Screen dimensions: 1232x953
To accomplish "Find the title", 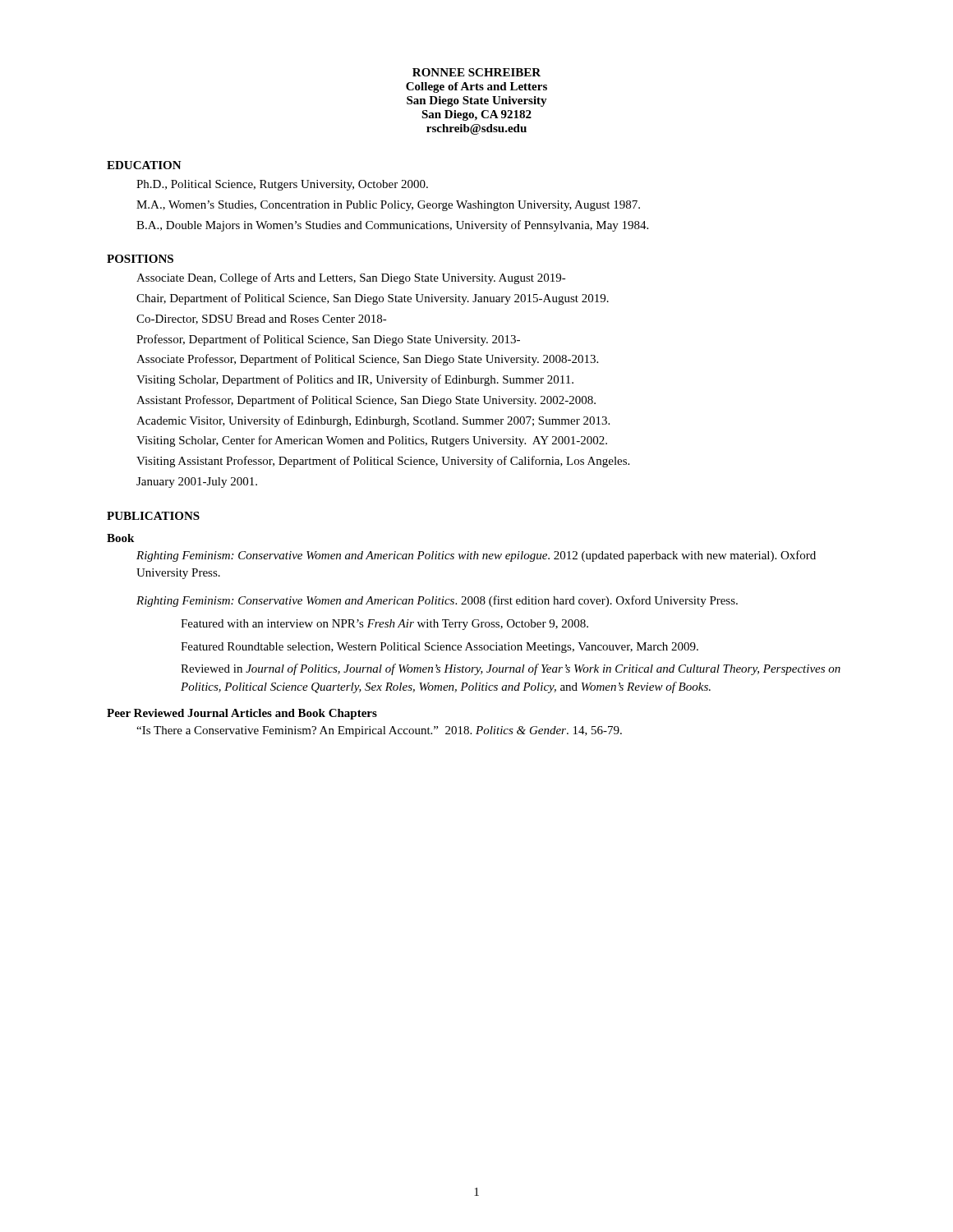I will (x=476, y=101).
